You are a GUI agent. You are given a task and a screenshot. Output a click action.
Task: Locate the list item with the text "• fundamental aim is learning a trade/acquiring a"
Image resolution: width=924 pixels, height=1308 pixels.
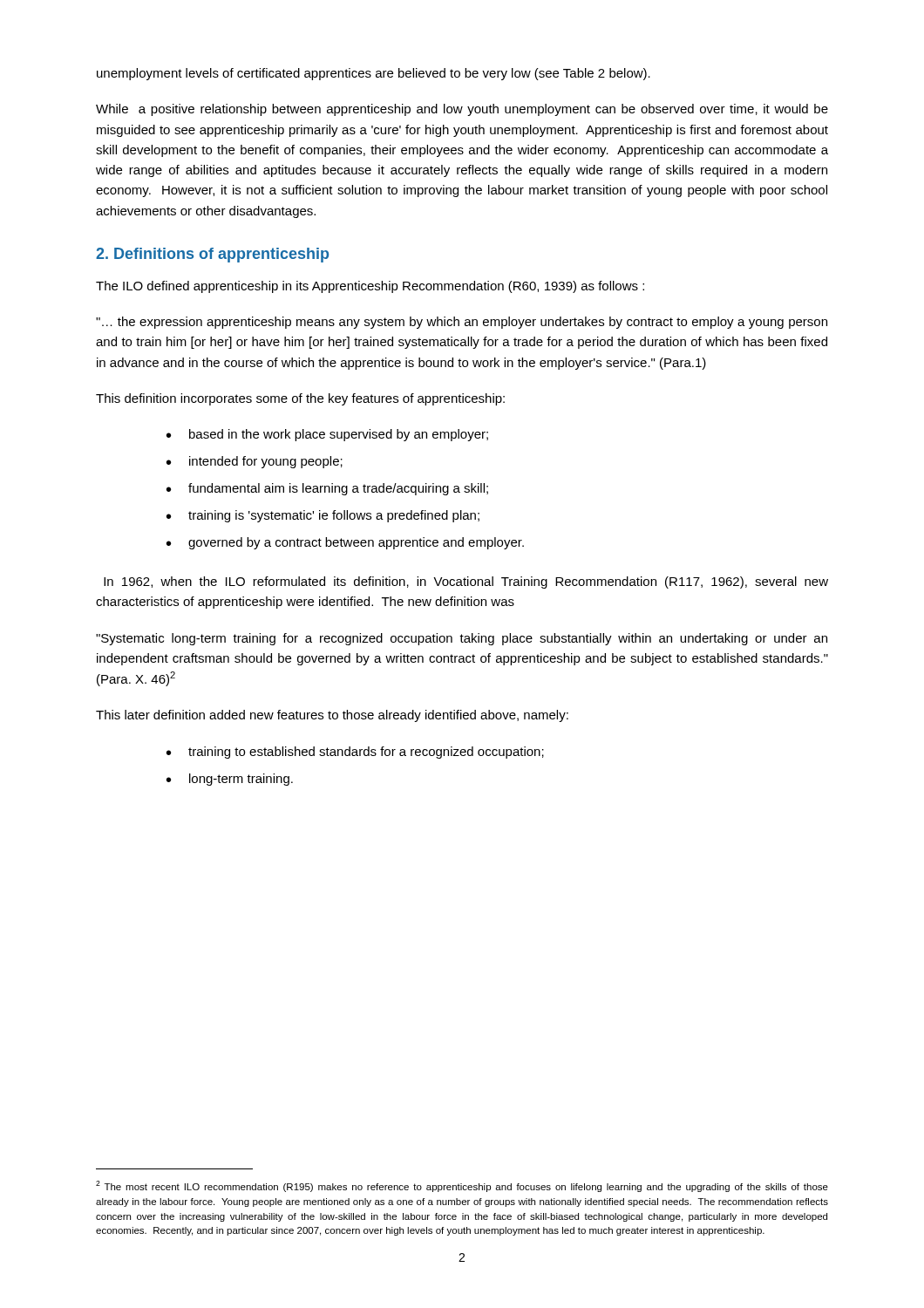[327, 490]
